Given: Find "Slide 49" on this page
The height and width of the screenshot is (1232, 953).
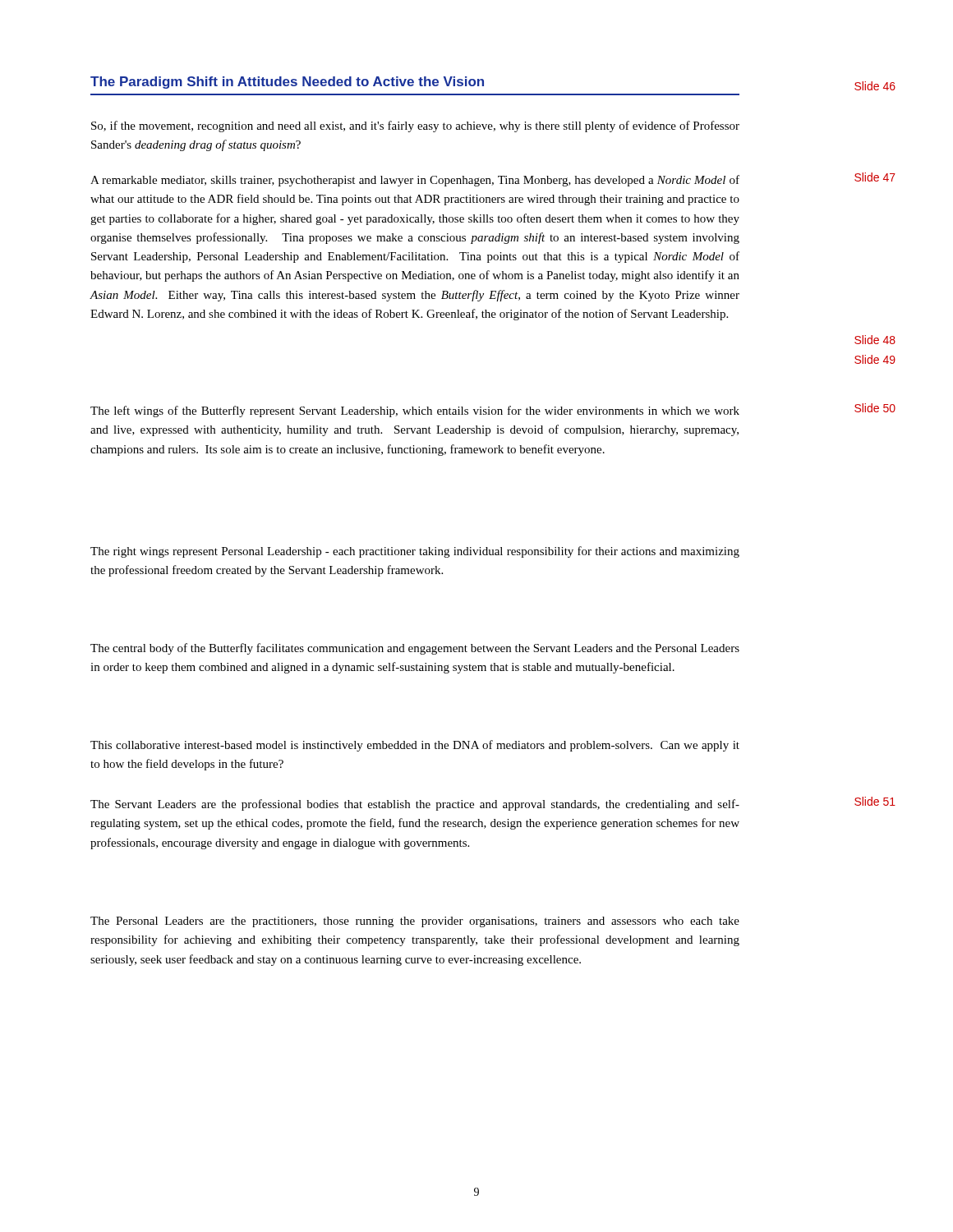Looking at the screenshot, I should (875, 360).
